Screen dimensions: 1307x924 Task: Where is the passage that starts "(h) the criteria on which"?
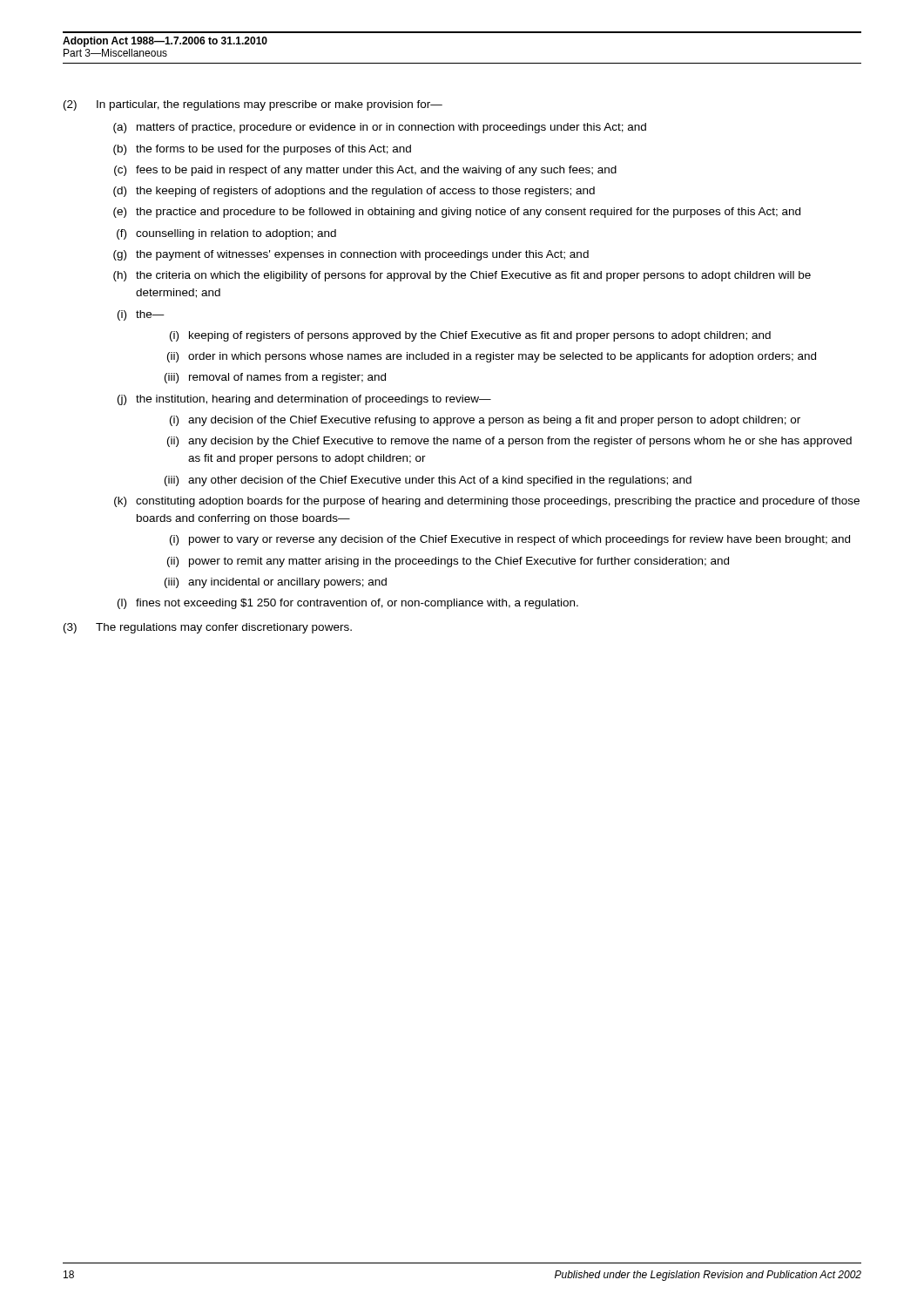(x=475, y=284)
